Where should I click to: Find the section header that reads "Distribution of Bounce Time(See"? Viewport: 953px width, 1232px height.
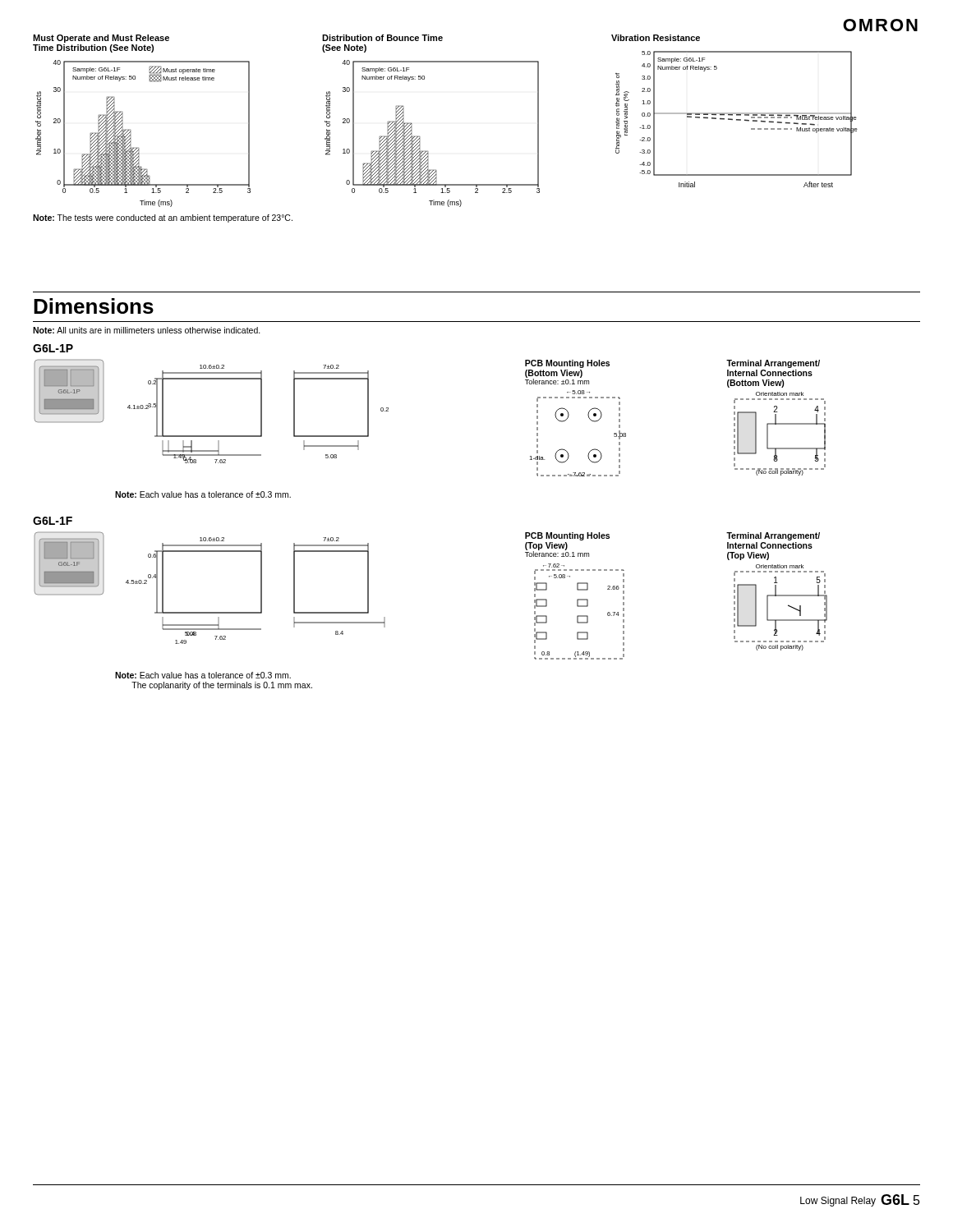click(382, 43)
